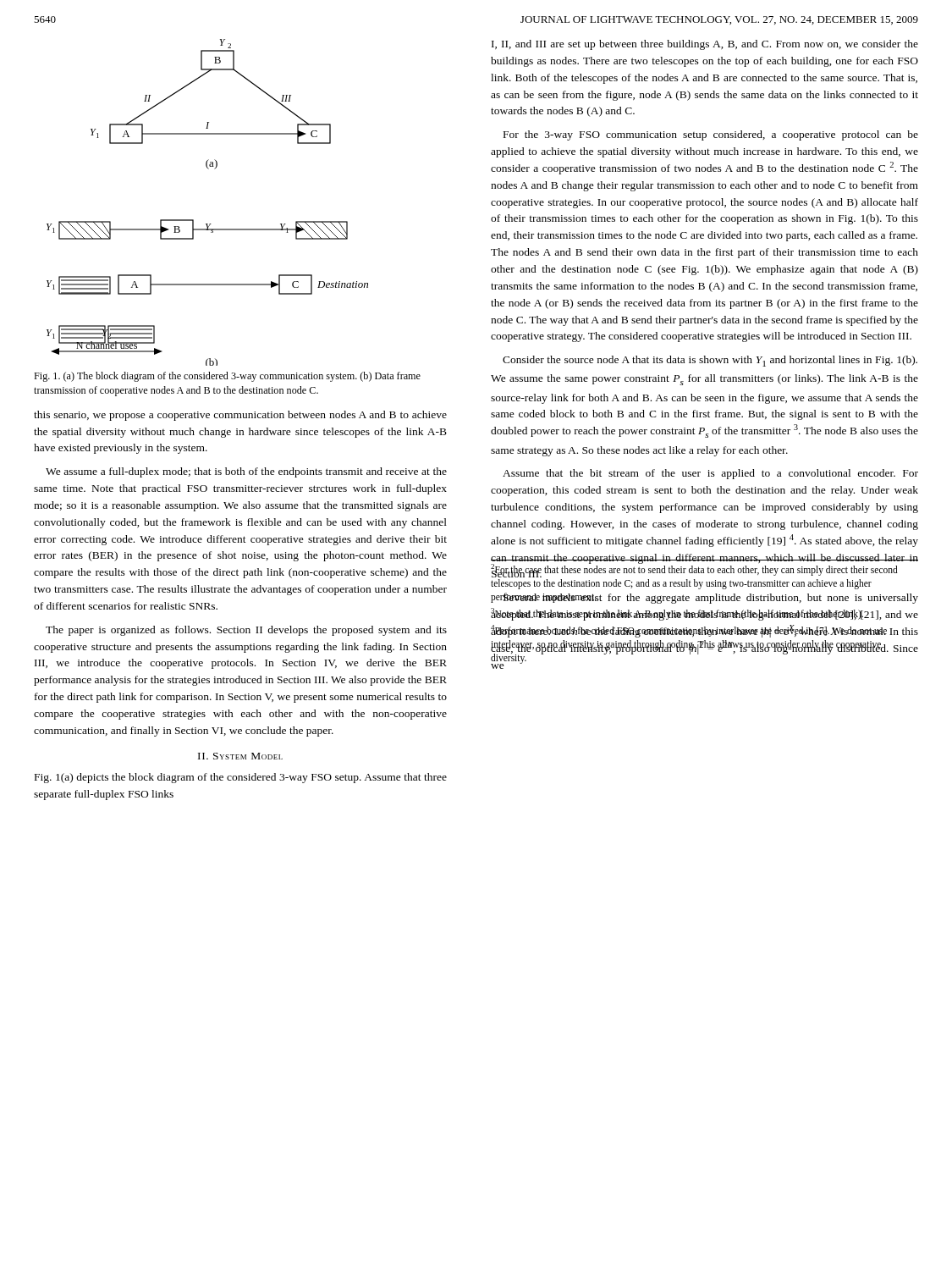952x1270 pixels.
Task: Find the passage starting "Fig. 1(a) depicts the"
Action: [240, 786]
